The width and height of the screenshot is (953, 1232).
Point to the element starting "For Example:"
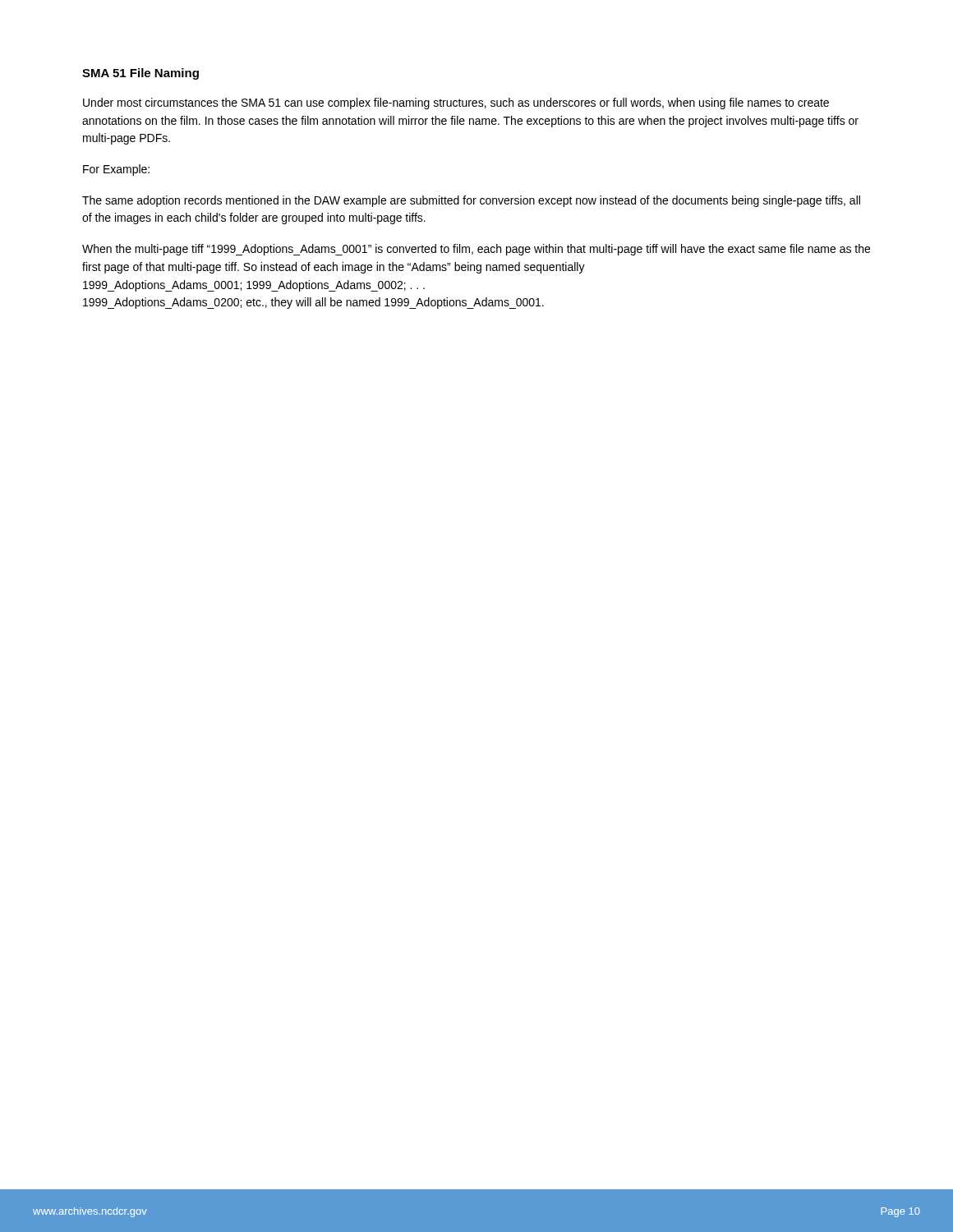point(116,169)
